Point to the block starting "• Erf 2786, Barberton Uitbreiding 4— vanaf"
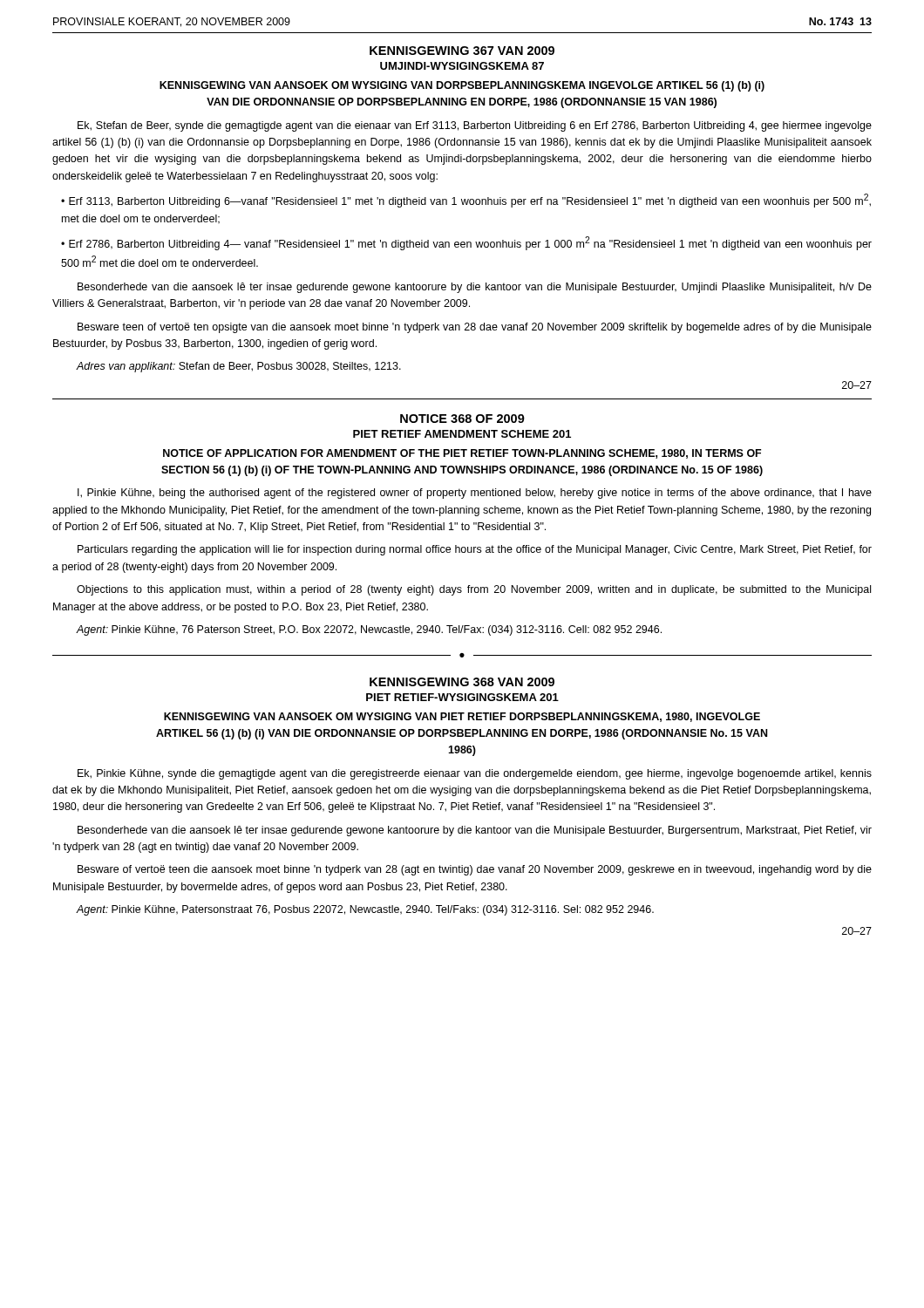 (x=466, y=253)
